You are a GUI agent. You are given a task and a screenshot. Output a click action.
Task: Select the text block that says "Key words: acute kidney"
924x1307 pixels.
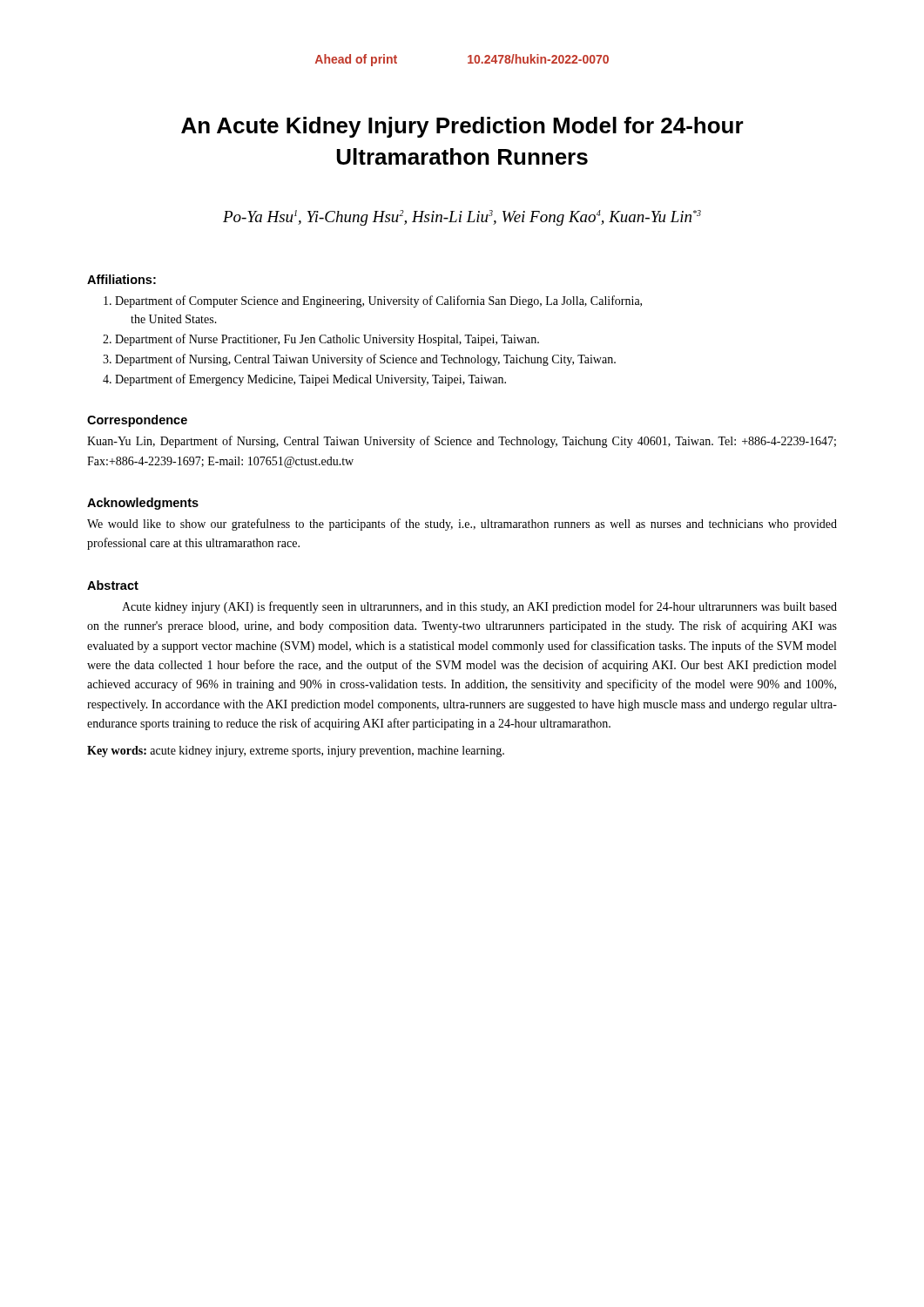(x=296, y=750)
